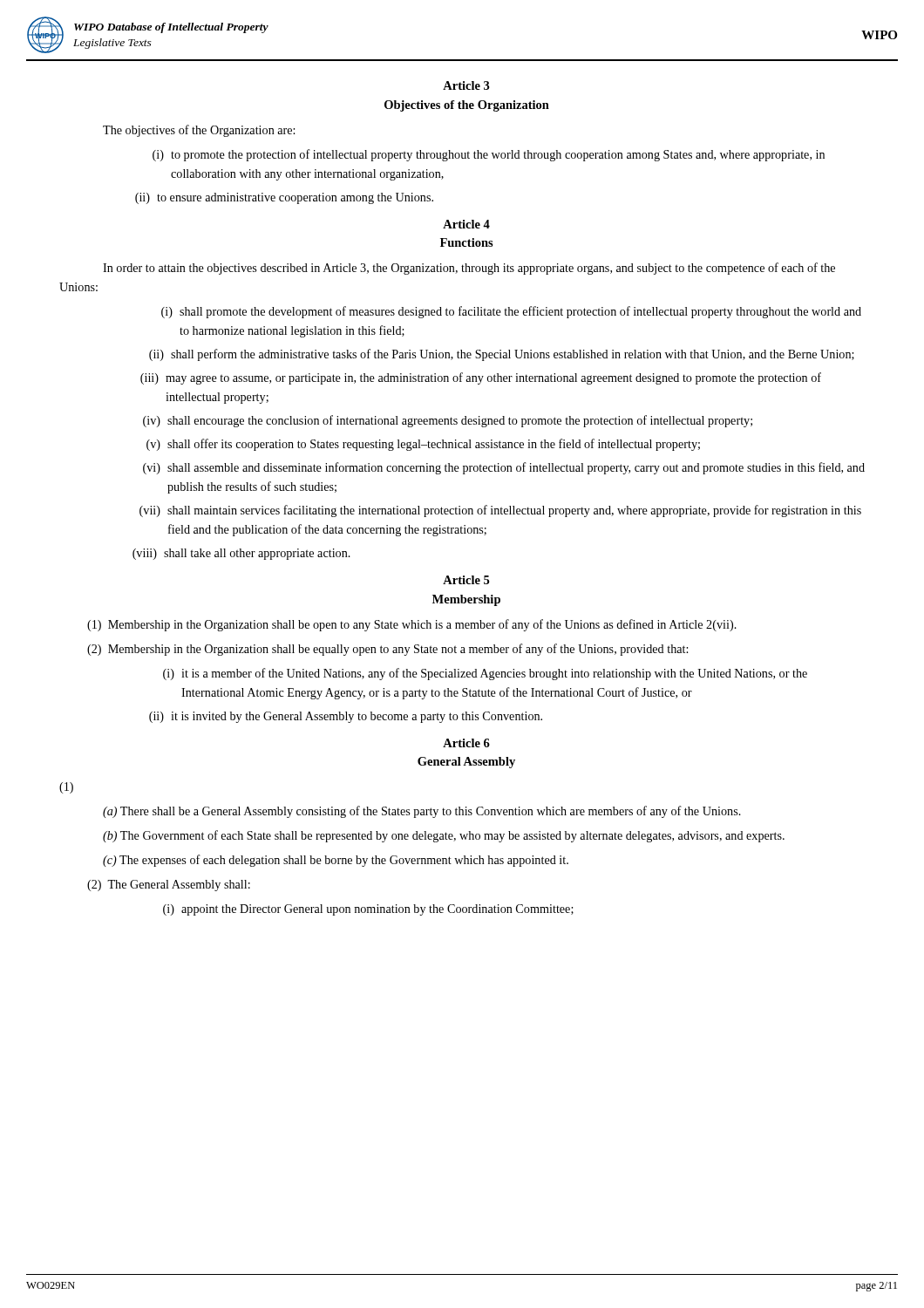The image size is (924, 1308).
Task: Find the block starting "Article 3 Objectives of the Organization"
Action: pos(466,95)
